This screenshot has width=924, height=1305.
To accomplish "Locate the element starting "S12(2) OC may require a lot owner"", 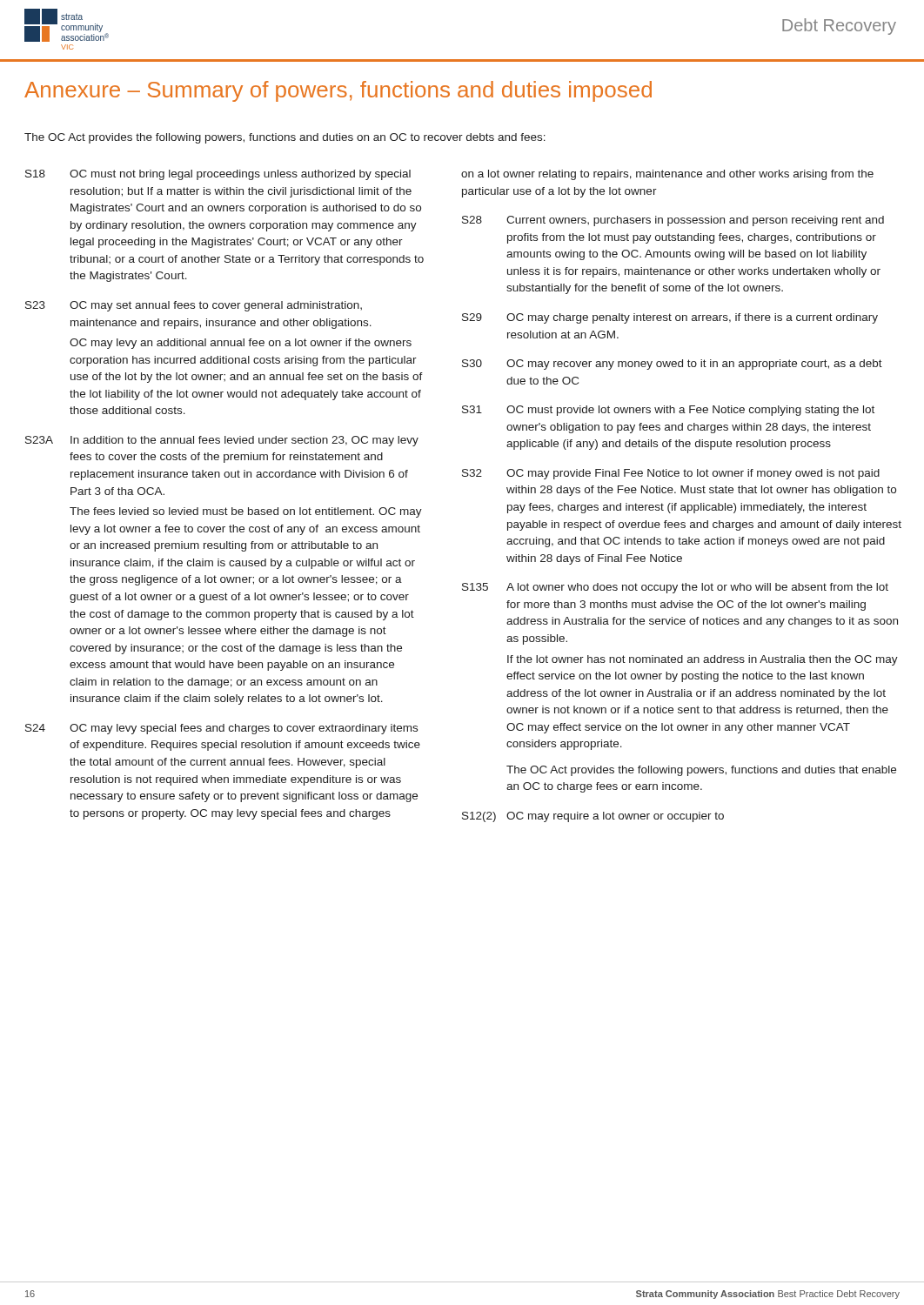I will 593,816.
